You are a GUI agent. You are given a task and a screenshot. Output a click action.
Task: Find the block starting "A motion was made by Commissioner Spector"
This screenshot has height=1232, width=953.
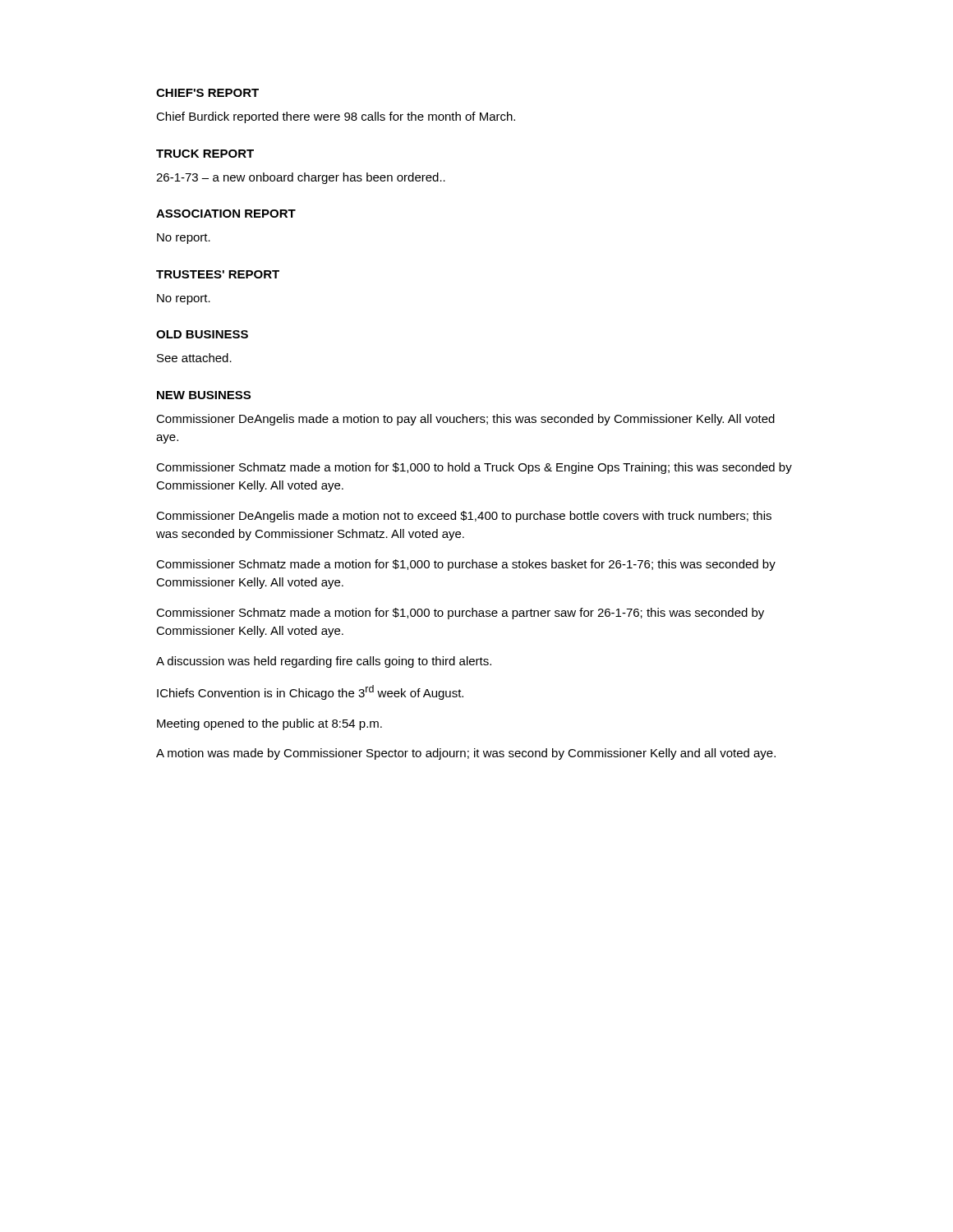466,753
